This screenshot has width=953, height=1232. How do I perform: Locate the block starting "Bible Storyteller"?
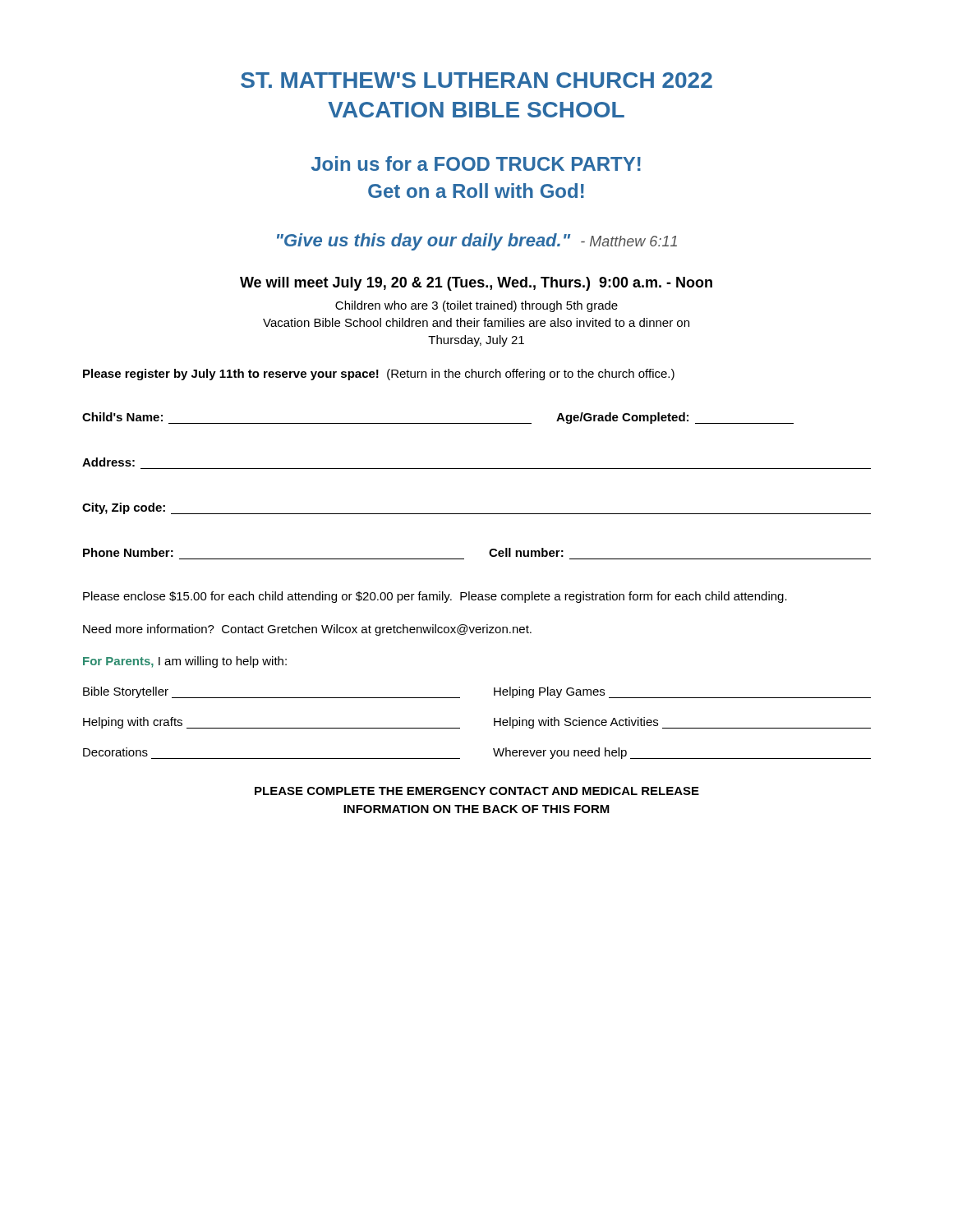point(271,690)
